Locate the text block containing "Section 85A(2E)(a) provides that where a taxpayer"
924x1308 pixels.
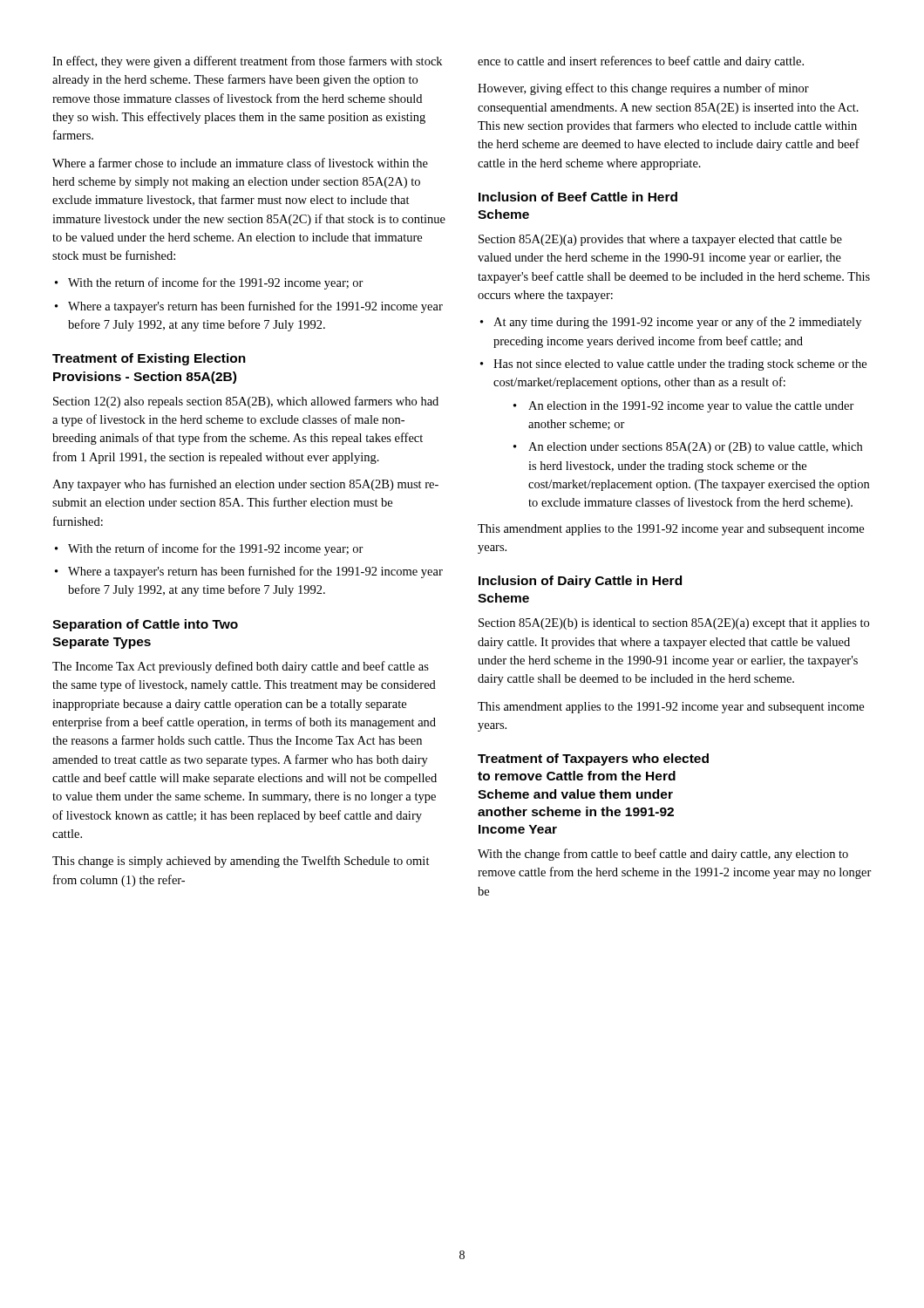point(674,267)
